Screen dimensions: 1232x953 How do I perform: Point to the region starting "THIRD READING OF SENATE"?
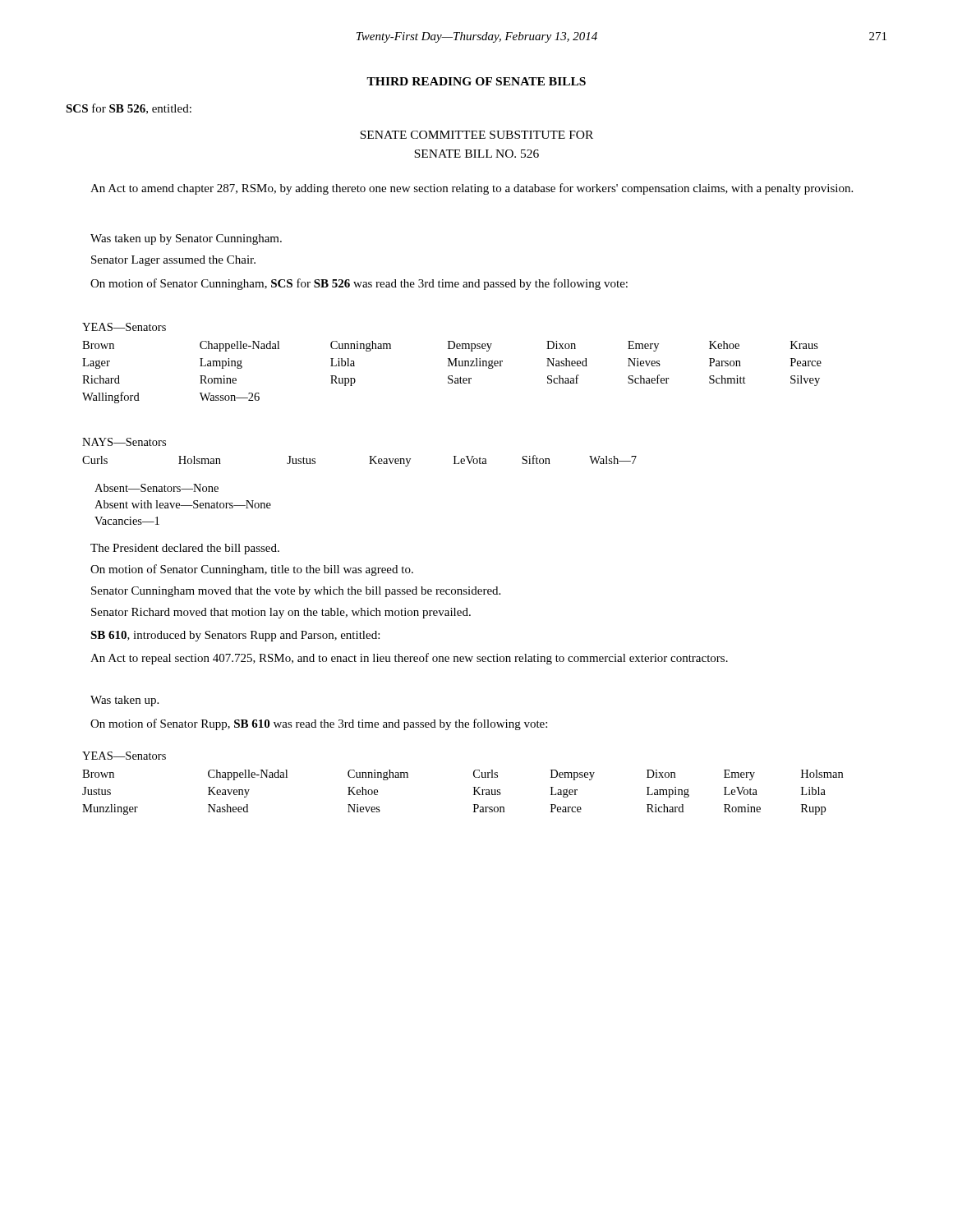(x=476, y=81)
